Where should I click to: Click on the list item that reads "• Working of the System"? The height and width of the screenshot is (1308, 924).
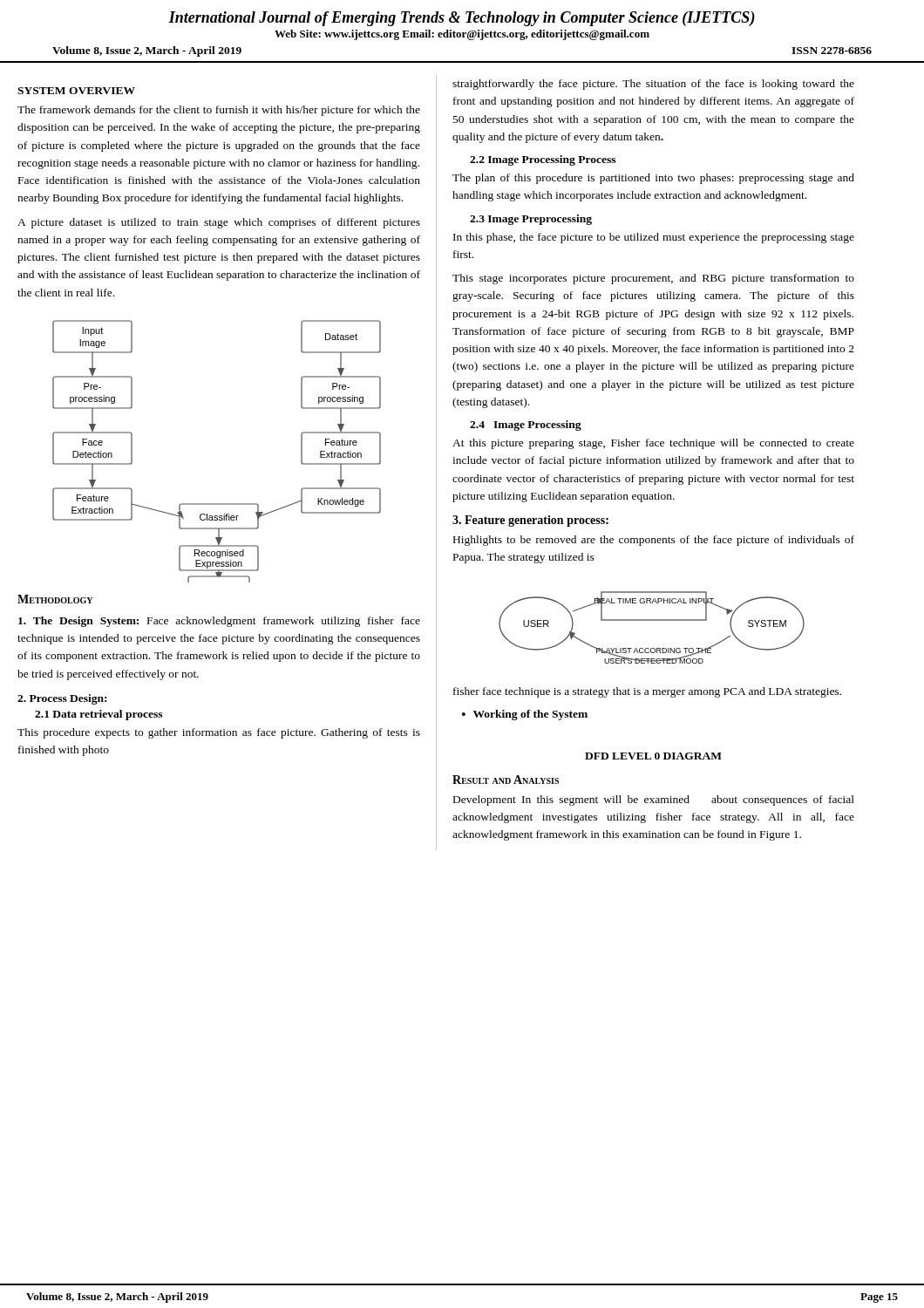click(x=524, y=715)
